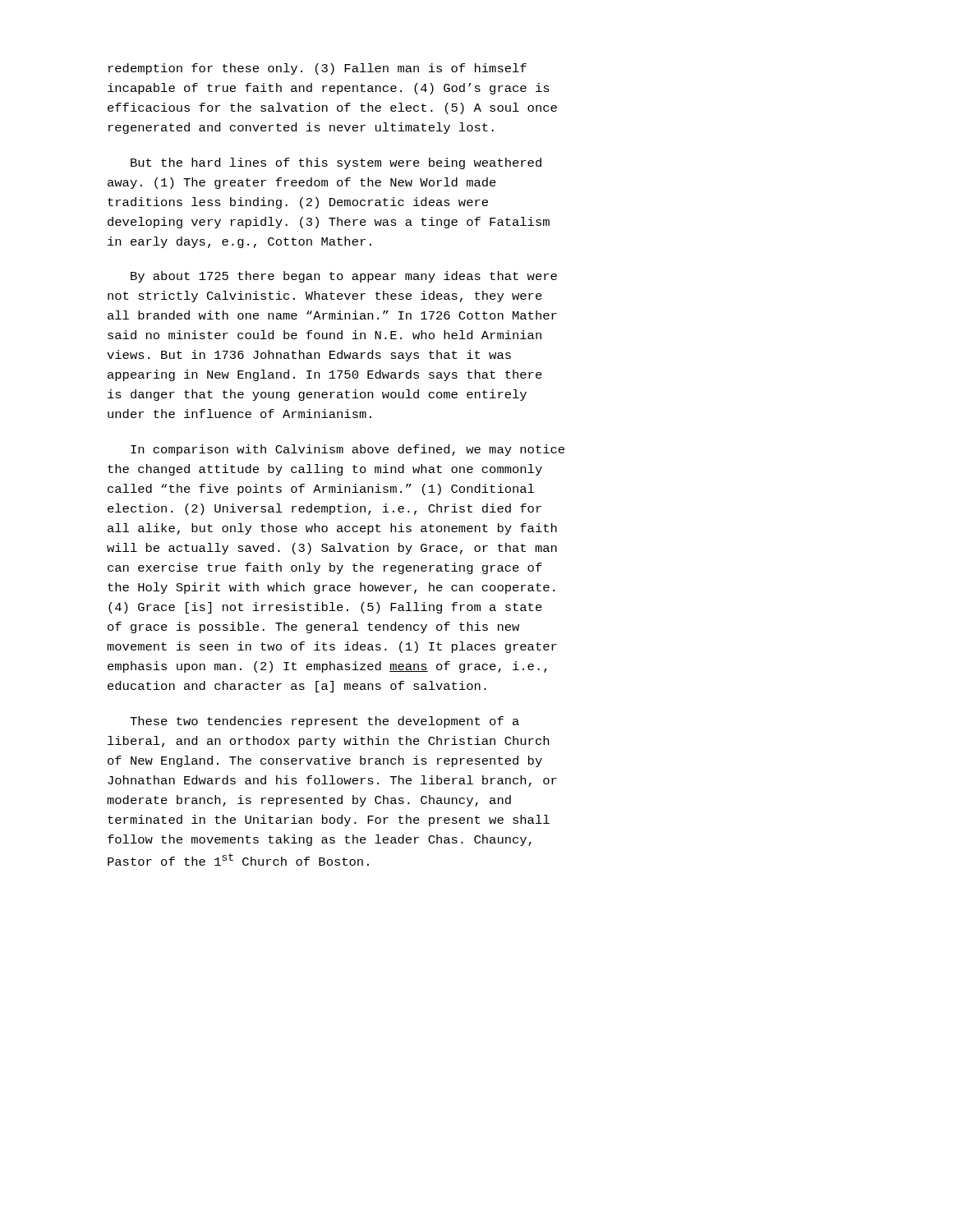
Task: Find the text block with the text "By about 1725 there began"
Action: (332, 346)
